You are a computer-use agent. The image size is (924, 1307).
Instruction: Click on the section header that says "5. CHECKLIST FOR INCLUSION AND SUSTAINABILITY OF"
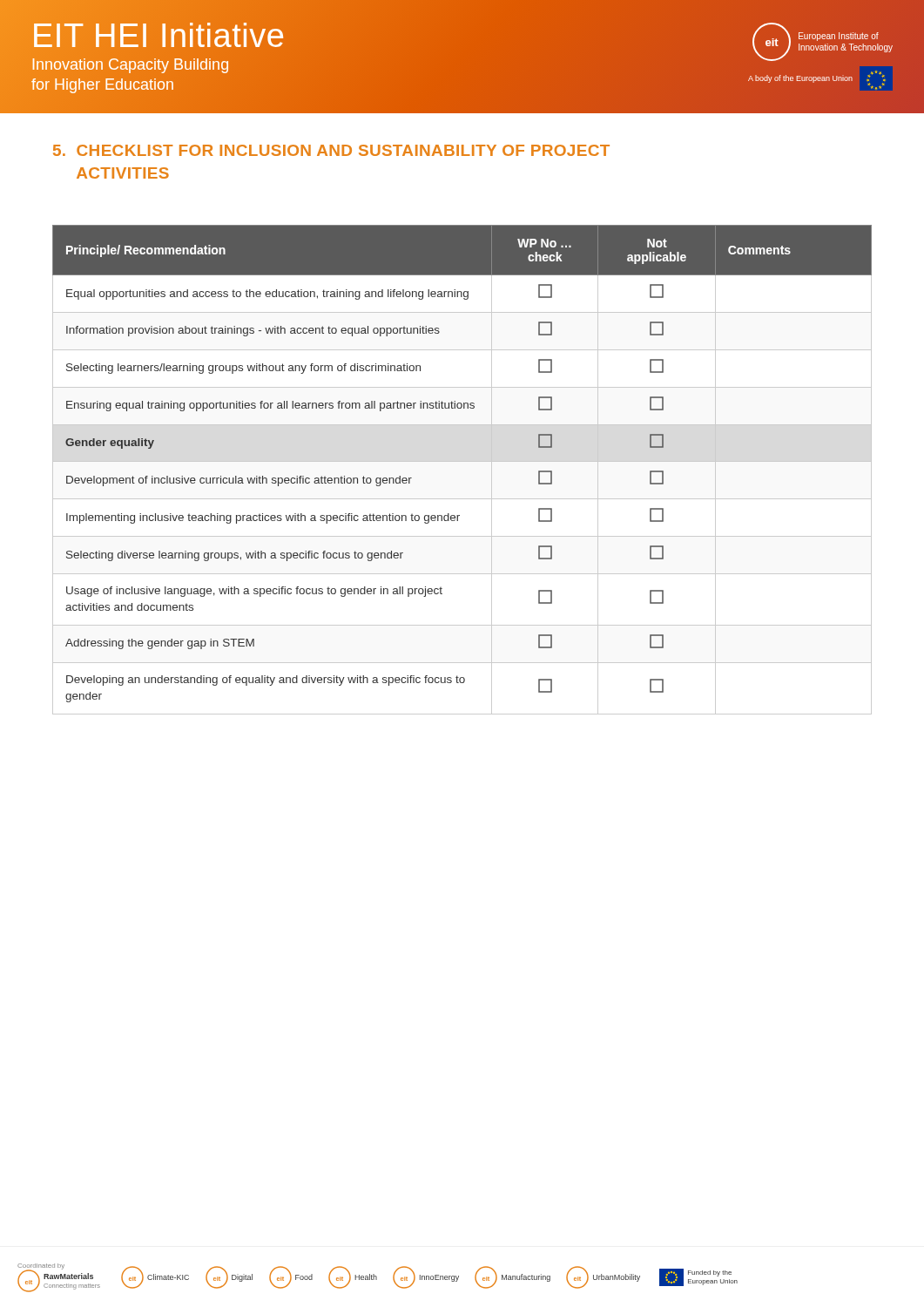[444, 162]
